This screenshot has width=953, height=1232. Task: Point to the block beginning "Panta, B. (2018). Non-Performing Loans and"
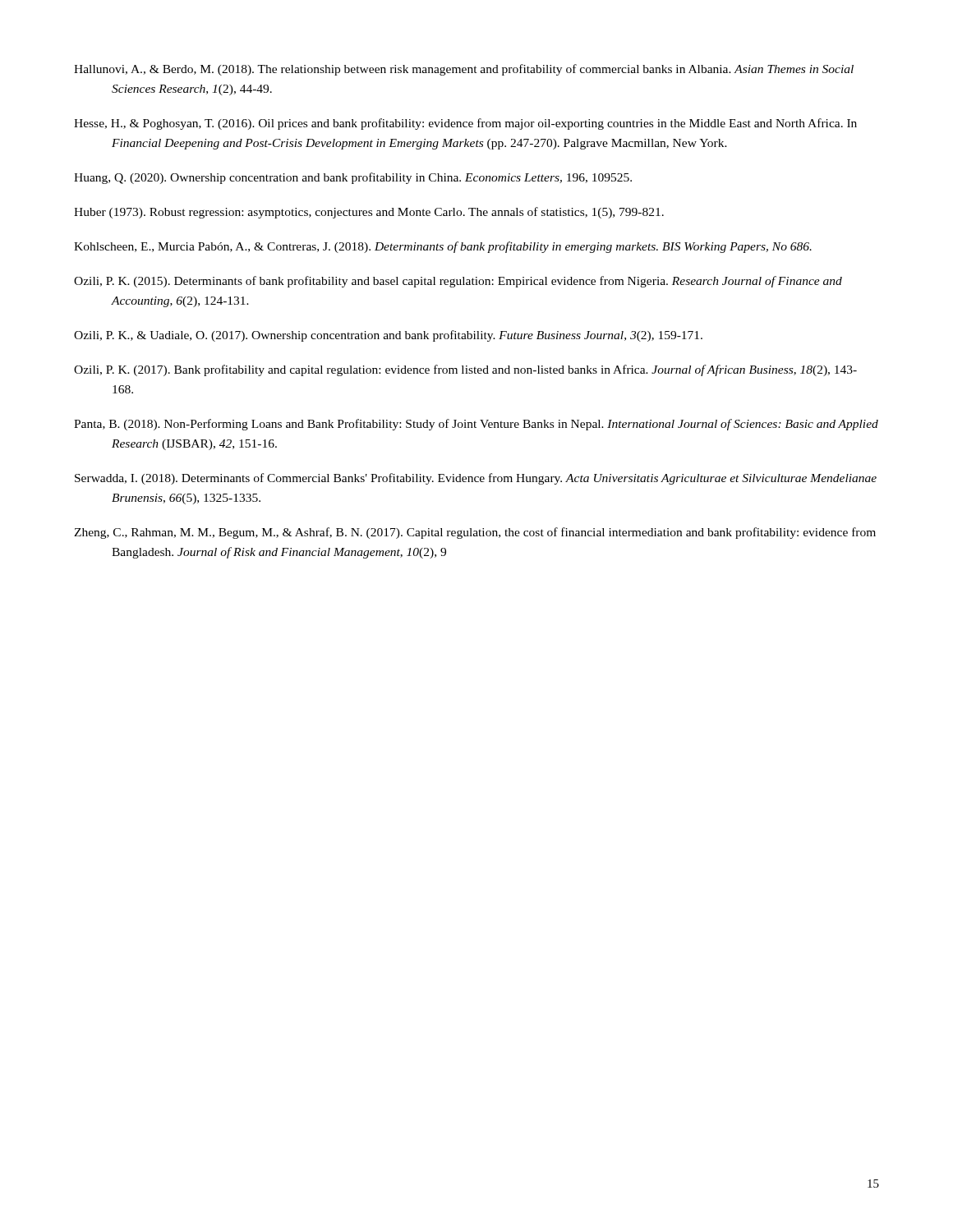[476, 433]
